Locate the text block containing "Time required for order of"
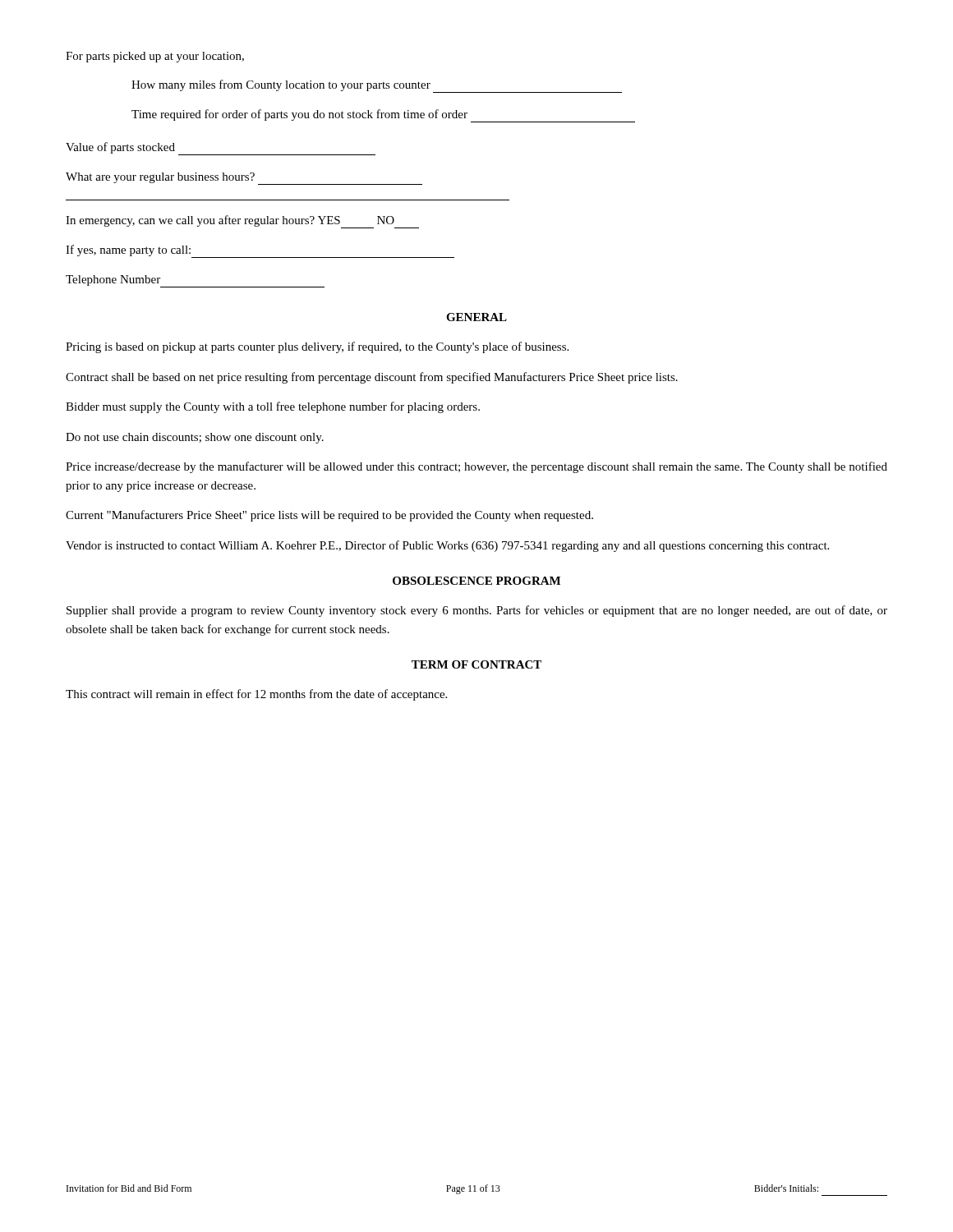 tap(383, 115)
